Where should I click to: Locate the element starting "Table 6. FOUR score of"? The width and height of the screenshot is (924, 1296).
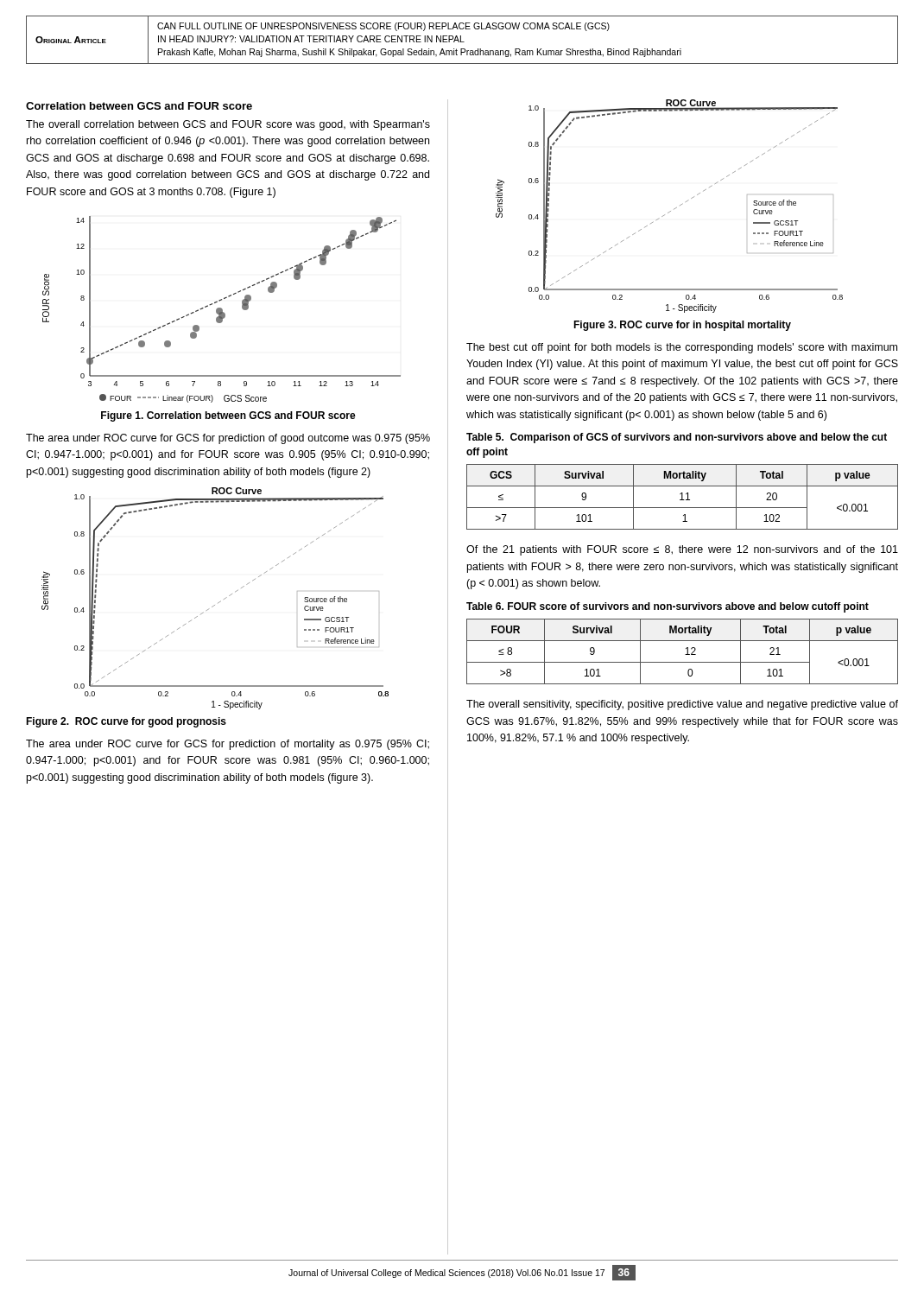[x=667, y=606]
